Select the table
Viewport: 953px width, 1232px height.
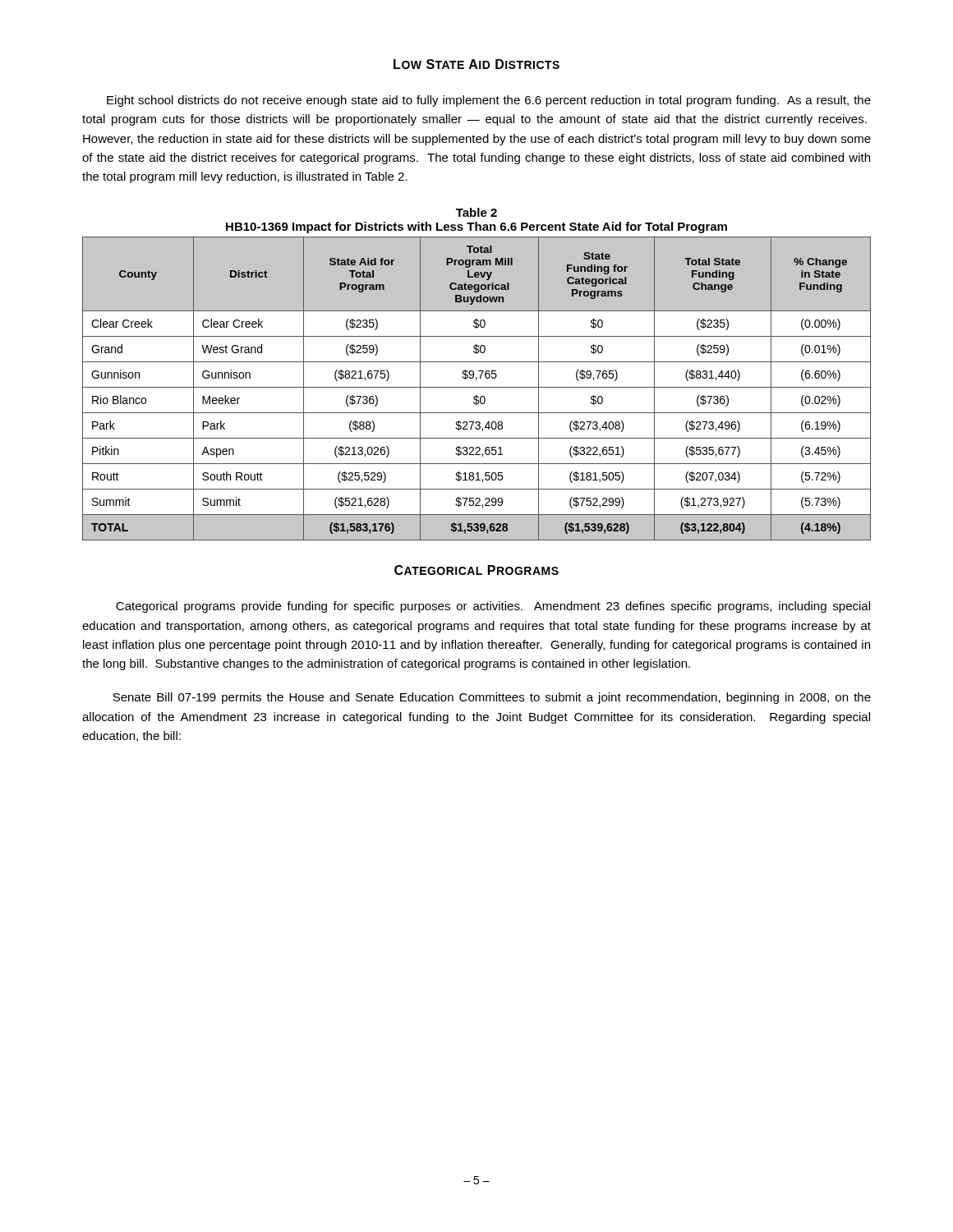click(476, 389)
